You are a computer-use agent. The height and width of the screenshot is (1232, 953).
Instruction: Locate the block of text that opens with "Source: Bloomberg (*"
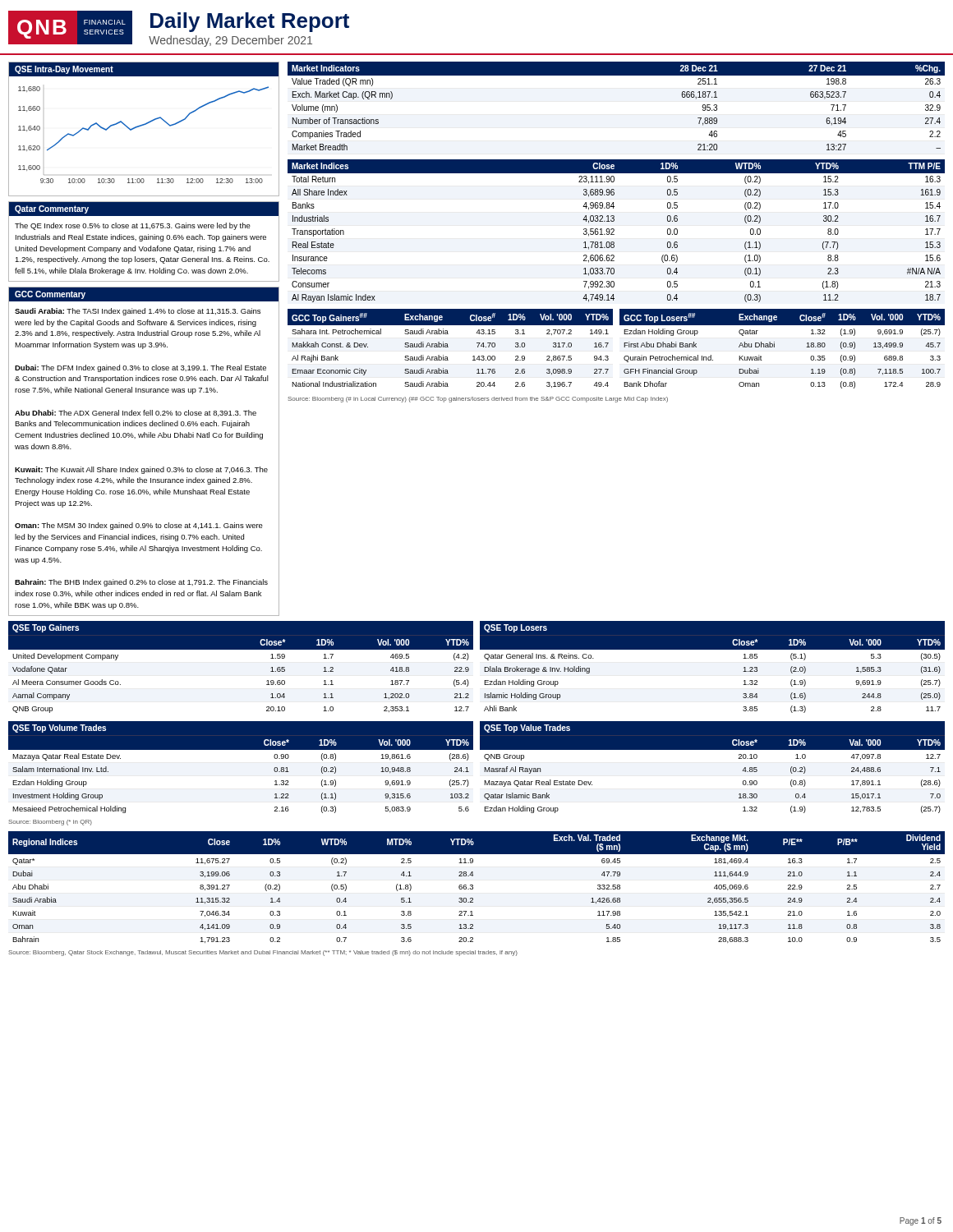click(x=50, y=821)
